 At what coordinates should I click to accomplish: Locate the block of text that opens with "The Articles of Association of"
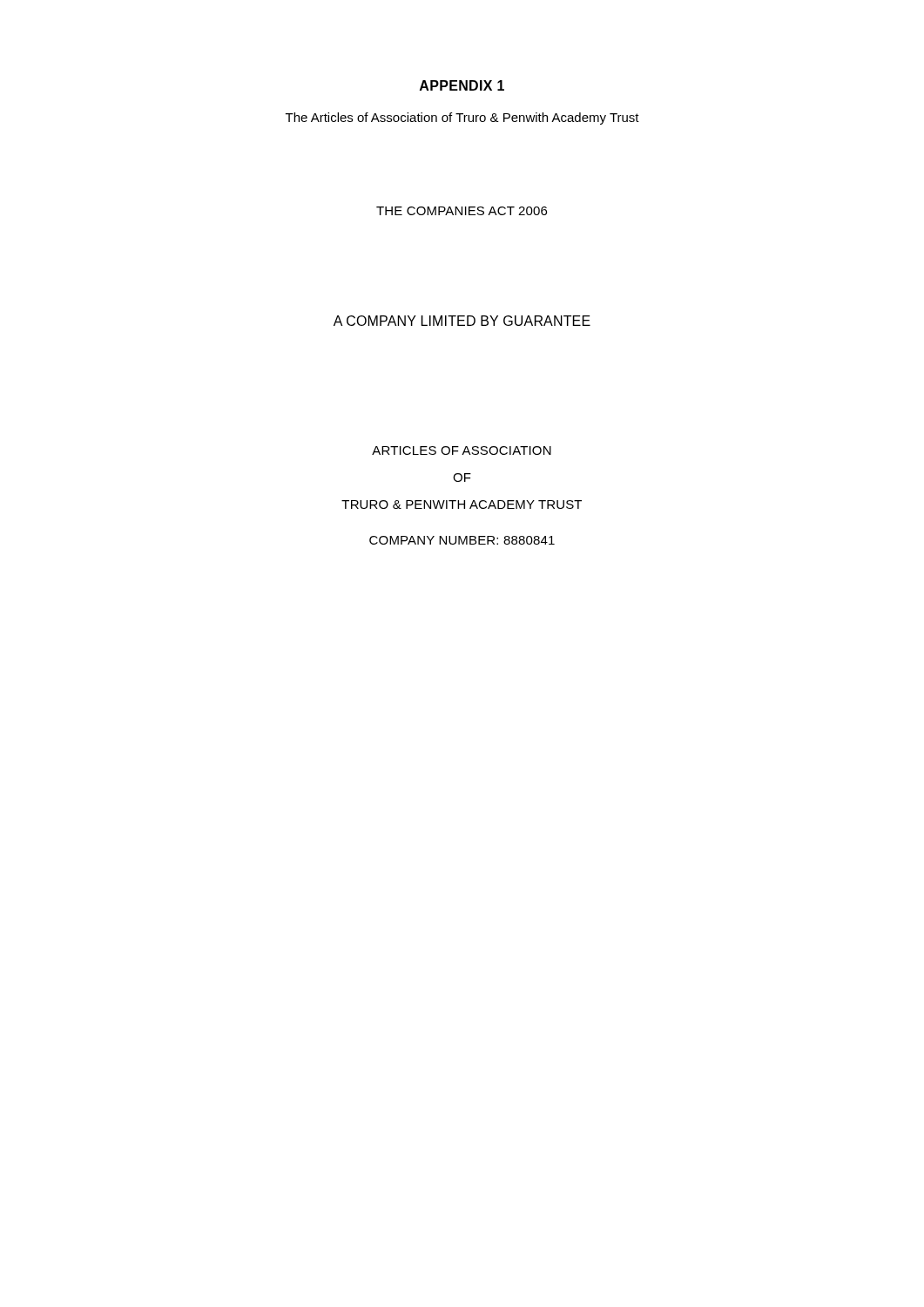pos(462,117)
